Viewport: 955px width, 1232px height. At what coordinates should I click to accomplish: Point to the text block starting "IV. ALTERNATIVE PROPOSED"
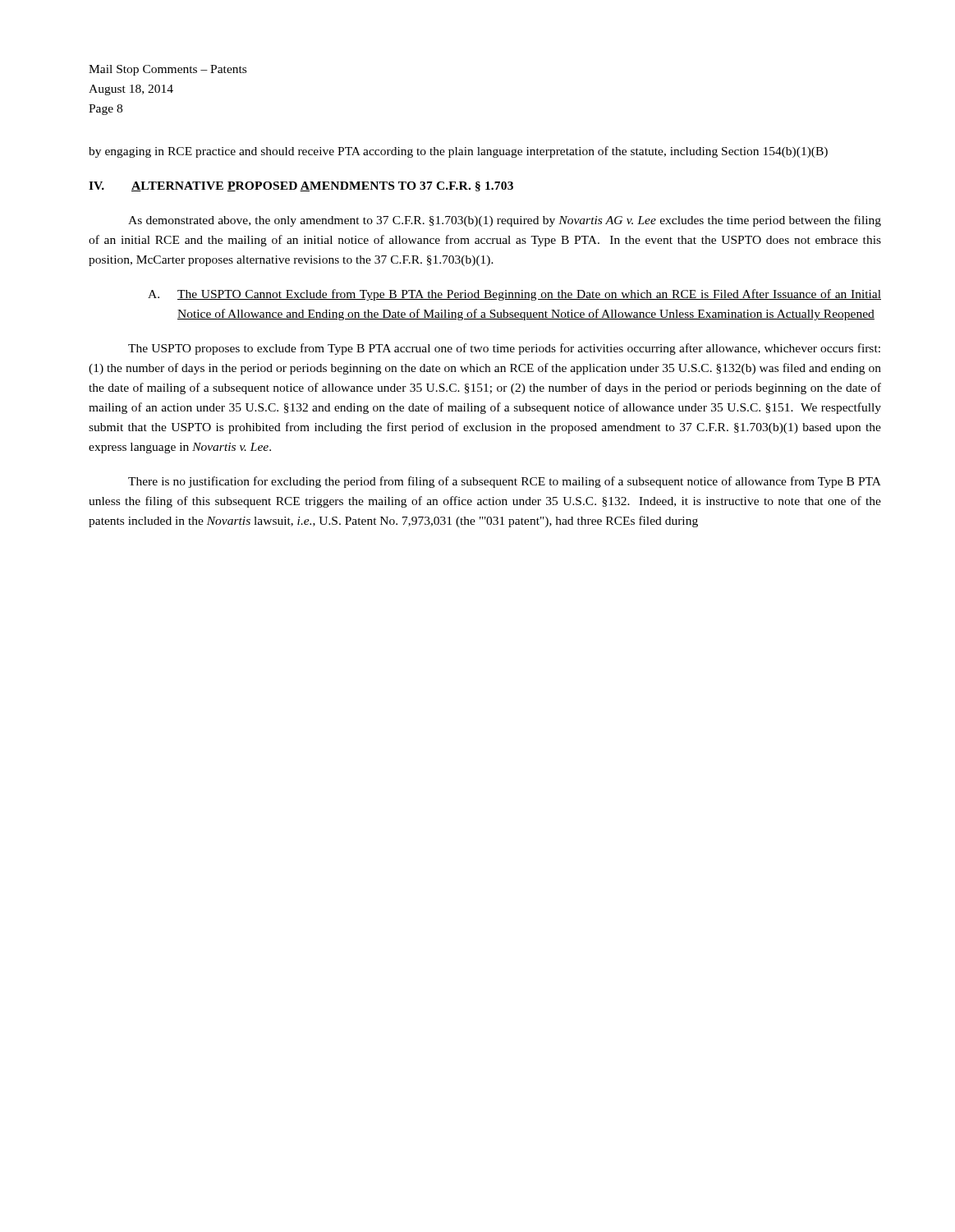point(301,186)
